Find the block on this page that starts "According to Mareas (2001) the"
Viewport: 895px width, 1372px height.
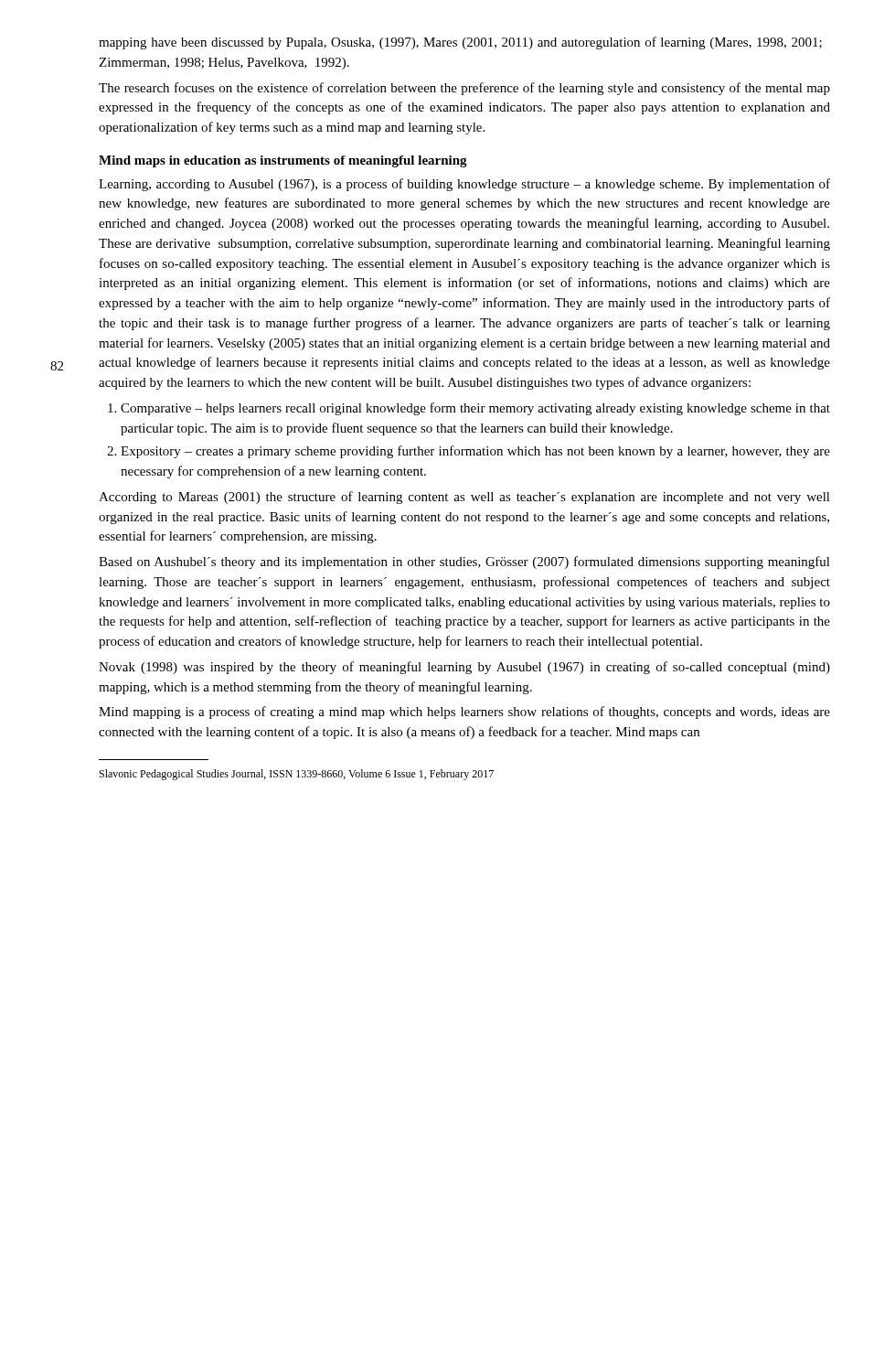coord(464,615)
